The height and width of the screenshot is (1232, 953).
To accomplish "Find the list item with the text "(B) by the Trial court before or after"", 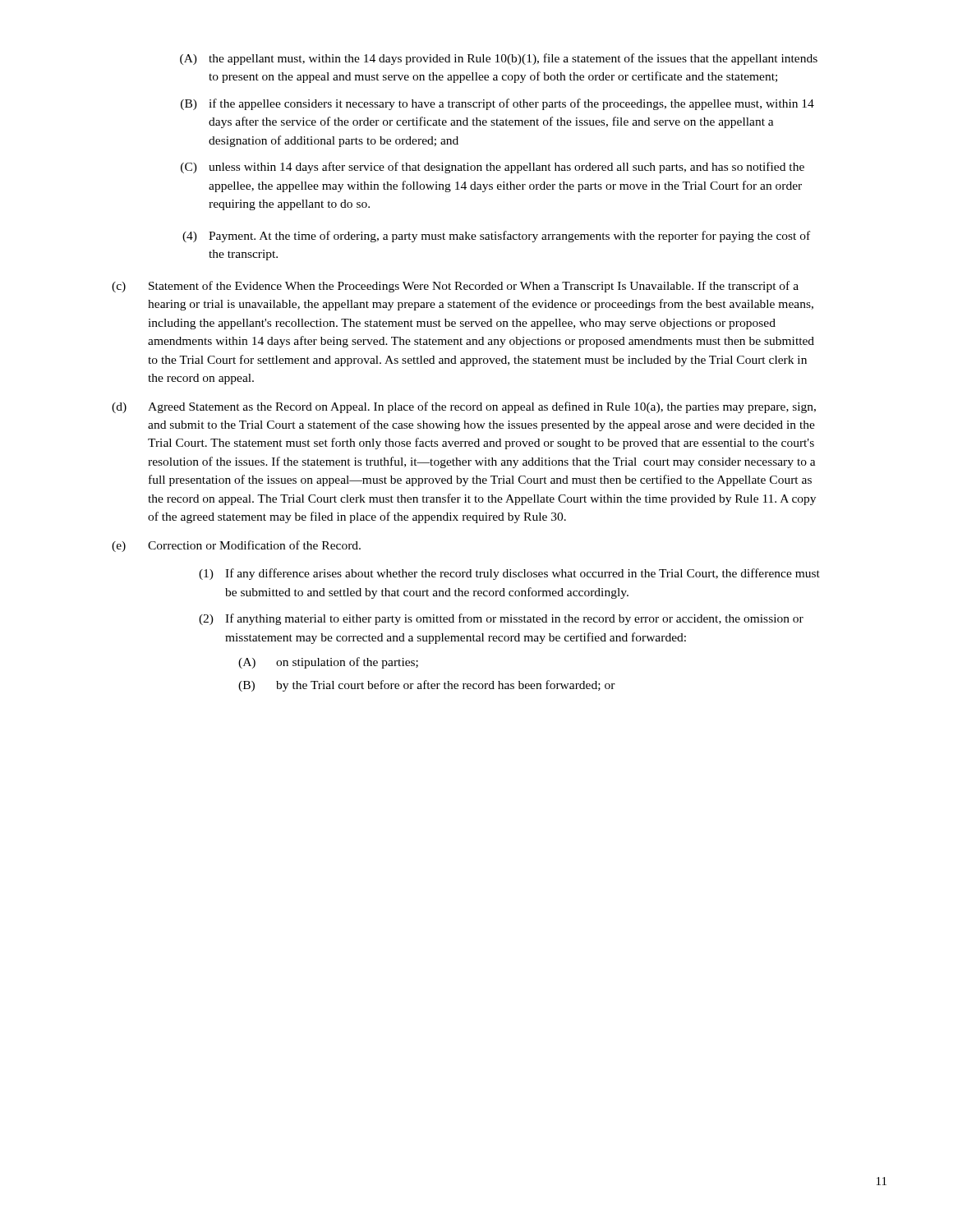I will coord(530,685).
